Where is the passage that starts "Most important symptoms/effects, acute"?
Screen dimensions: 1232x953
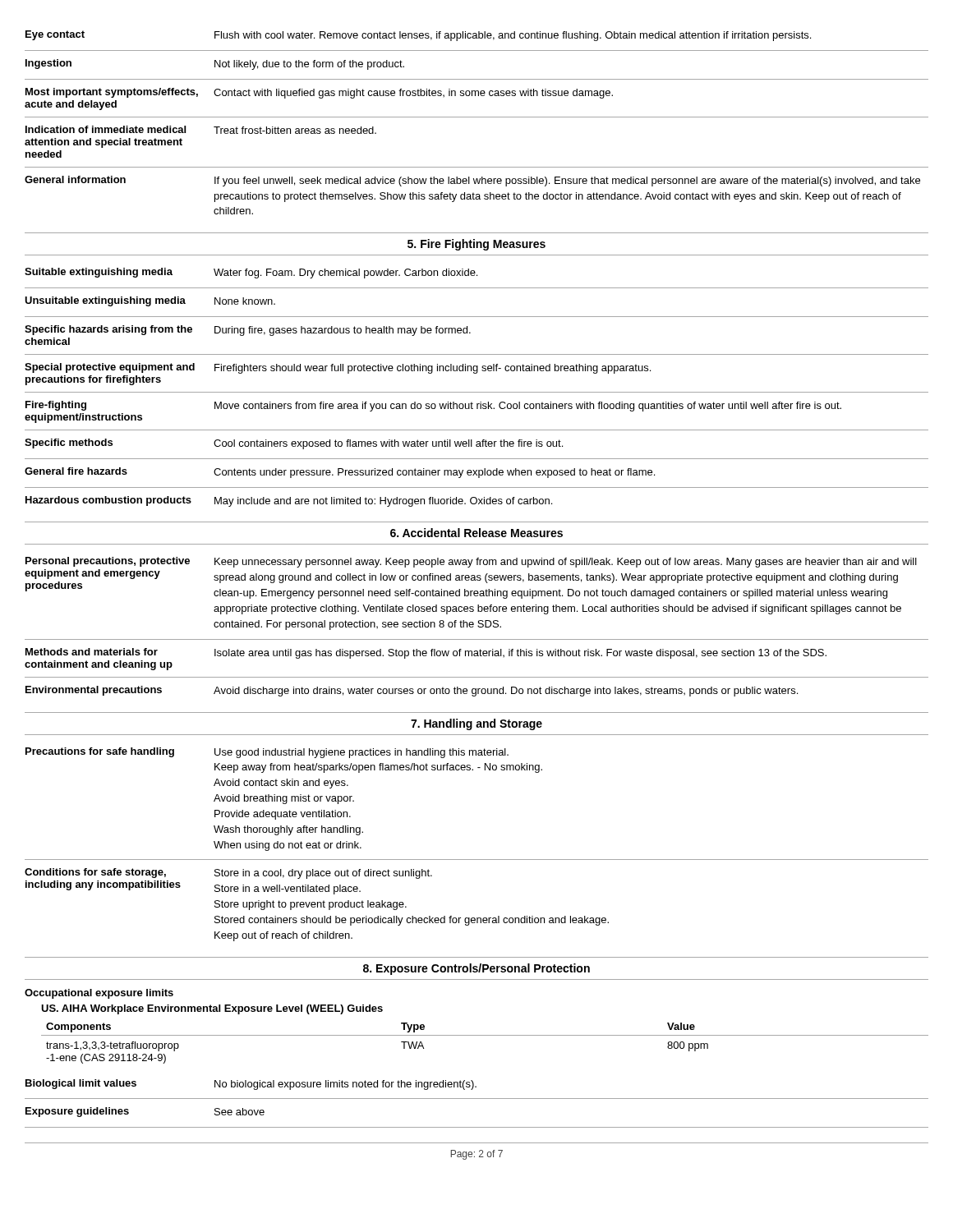click(476, 97)
